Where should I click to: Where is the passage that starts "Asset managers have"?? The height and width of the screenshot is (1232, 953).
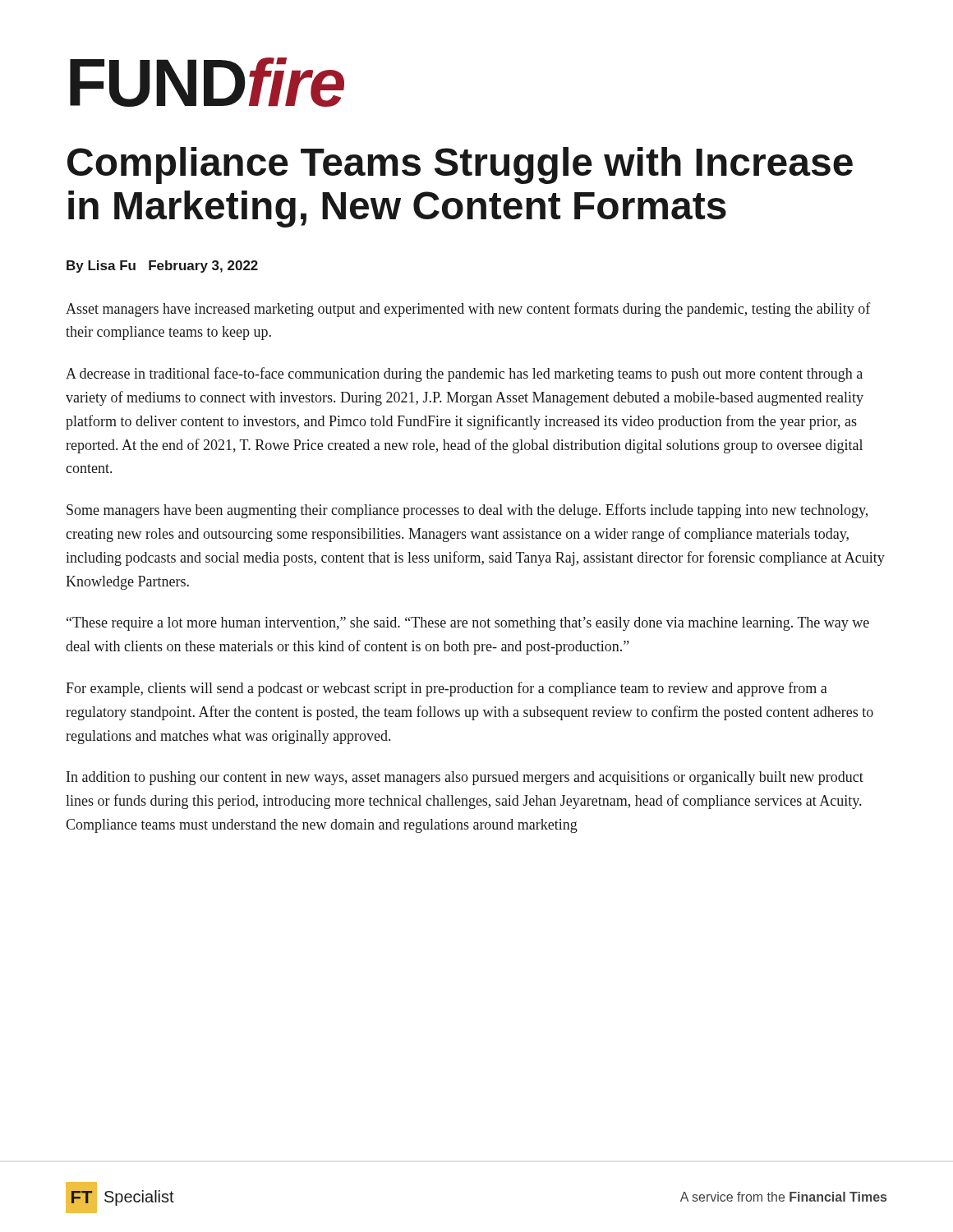coord(468,320)
